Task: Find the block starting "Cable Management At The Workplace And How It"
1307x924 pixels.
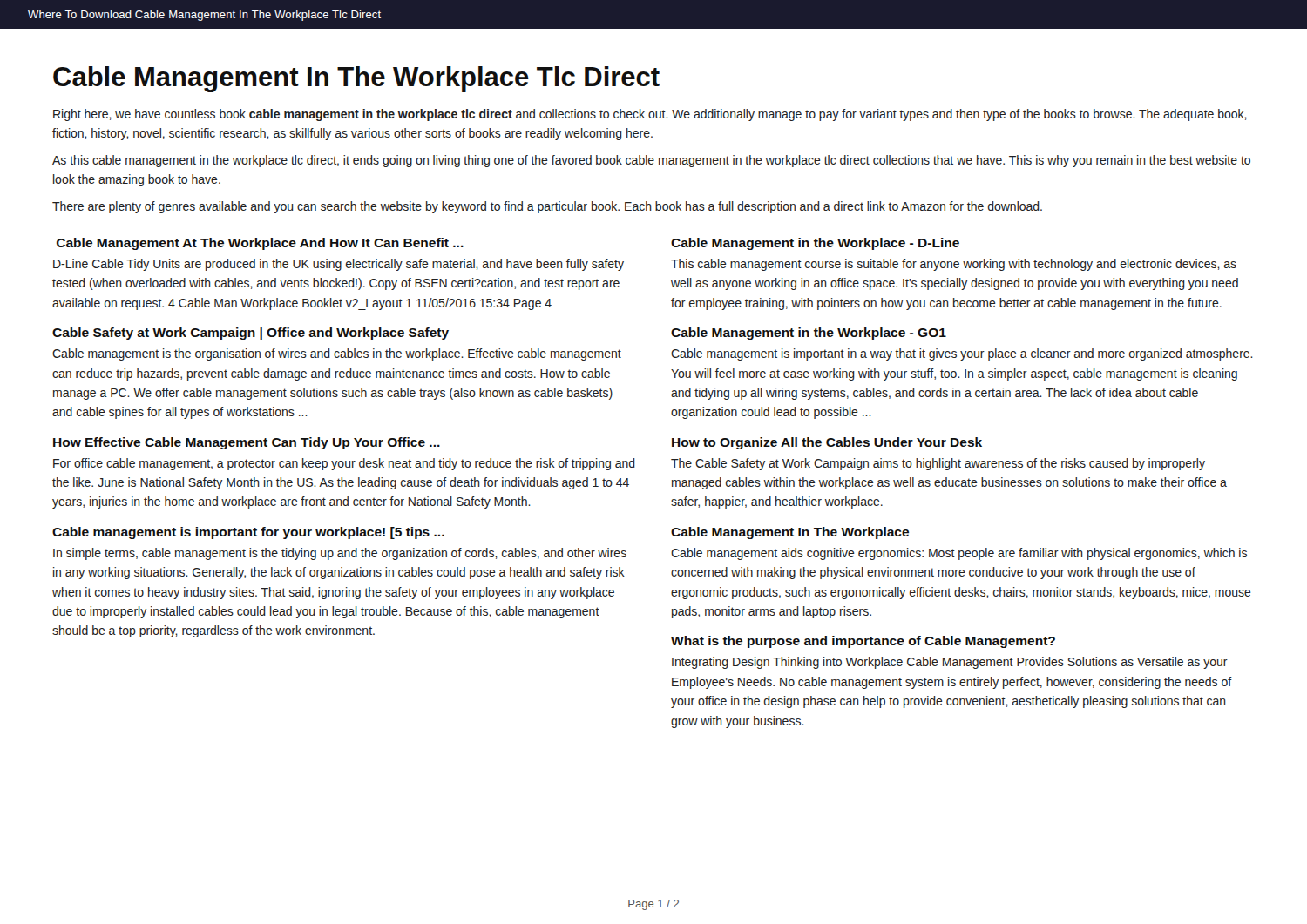Action: click(x=258, y=243)
